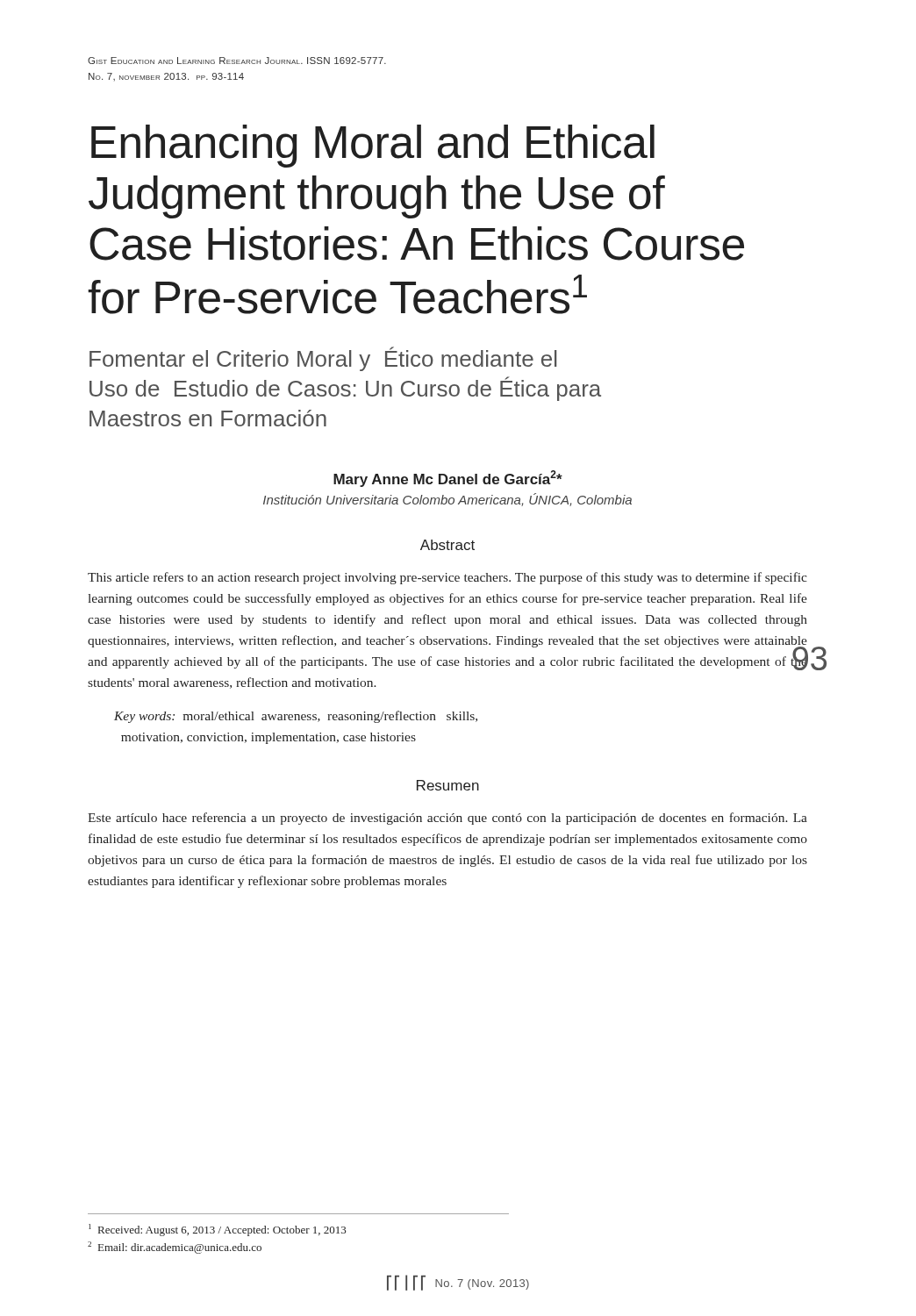Locate the title that opens with "Fomentar el Criterio"

tap(345, 389)
